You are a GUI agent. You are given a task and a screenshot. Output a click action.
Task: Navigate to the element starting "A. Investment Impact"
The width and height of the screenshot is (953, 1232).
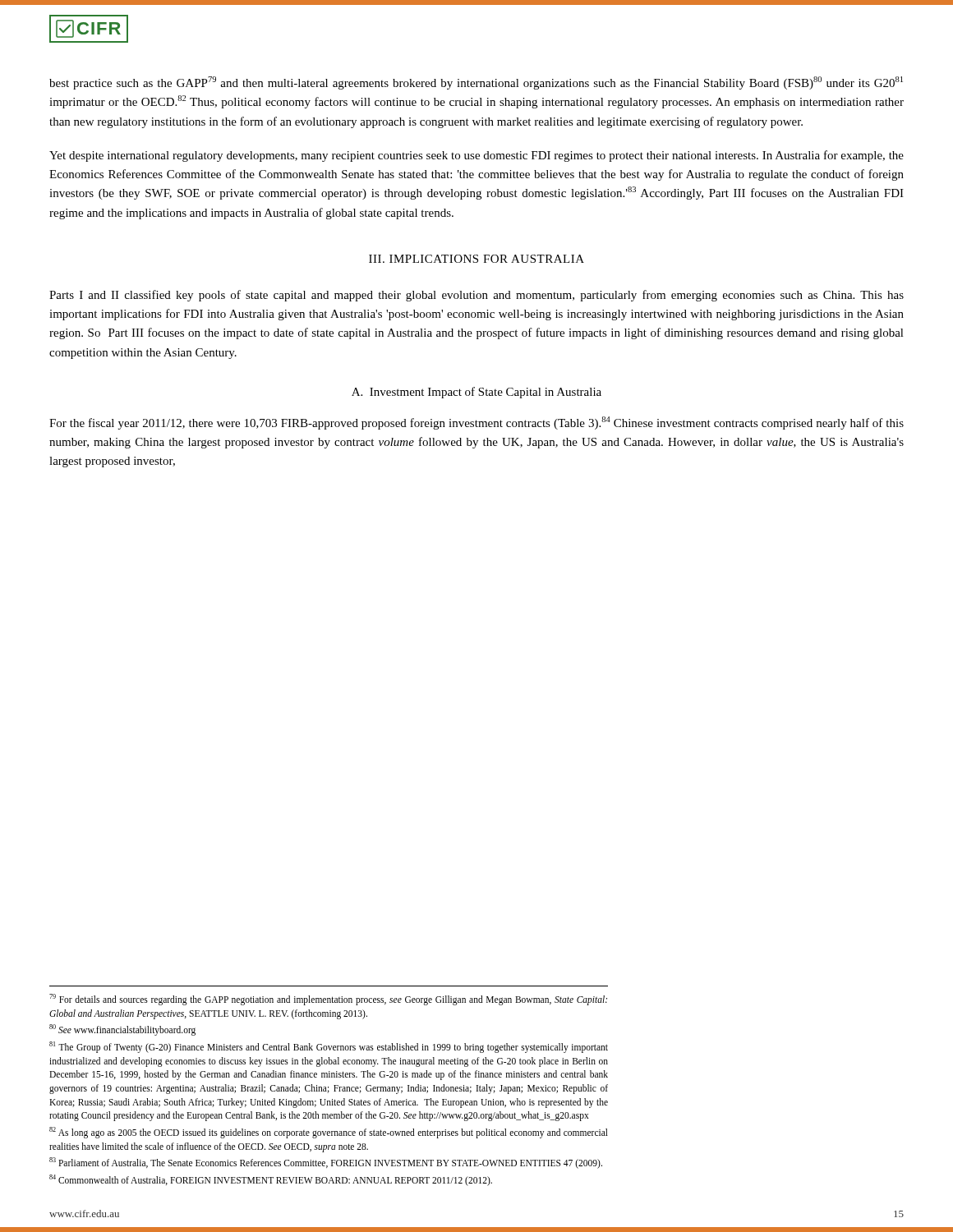pos(476,392)
